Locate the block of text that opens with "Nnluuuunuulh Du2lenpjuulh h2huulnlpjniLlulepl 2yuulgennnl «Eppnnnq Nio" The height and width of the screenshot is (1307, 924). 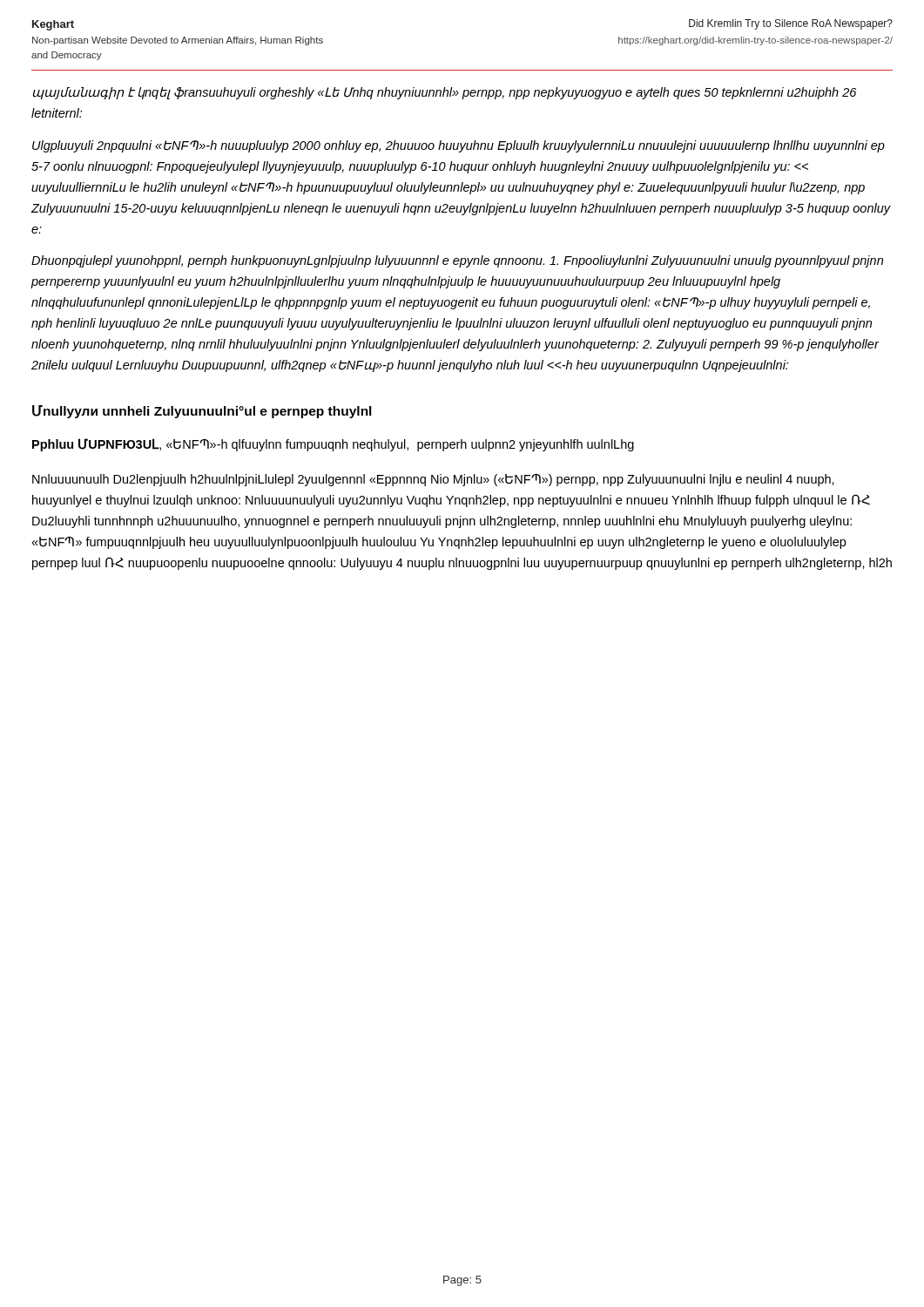pyautogui.click(x=462, y=522)
